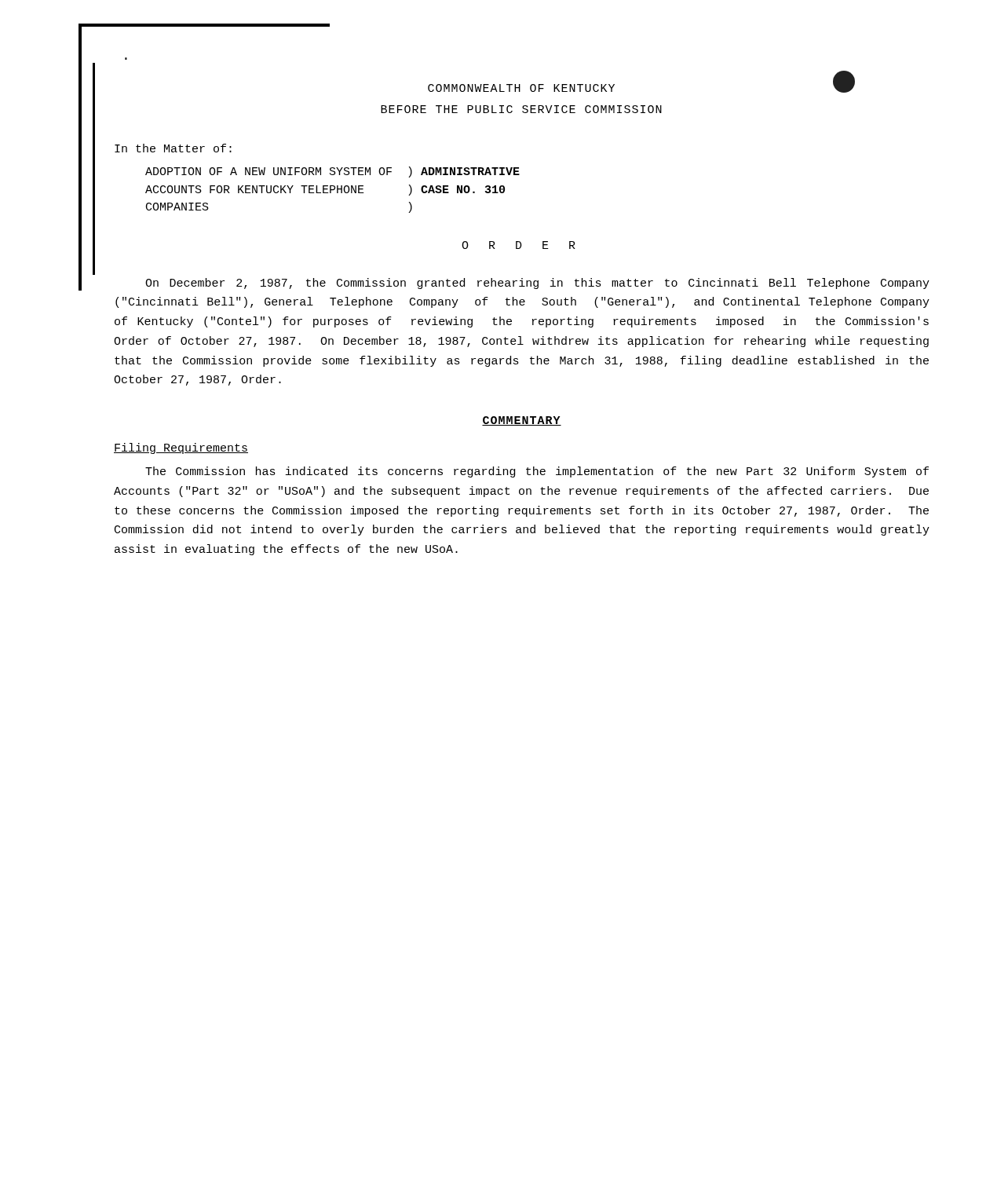Locate the title containing "O R D E R"
The width and height of the screenshot is (1008, 1178).
(x=522, y=246)
